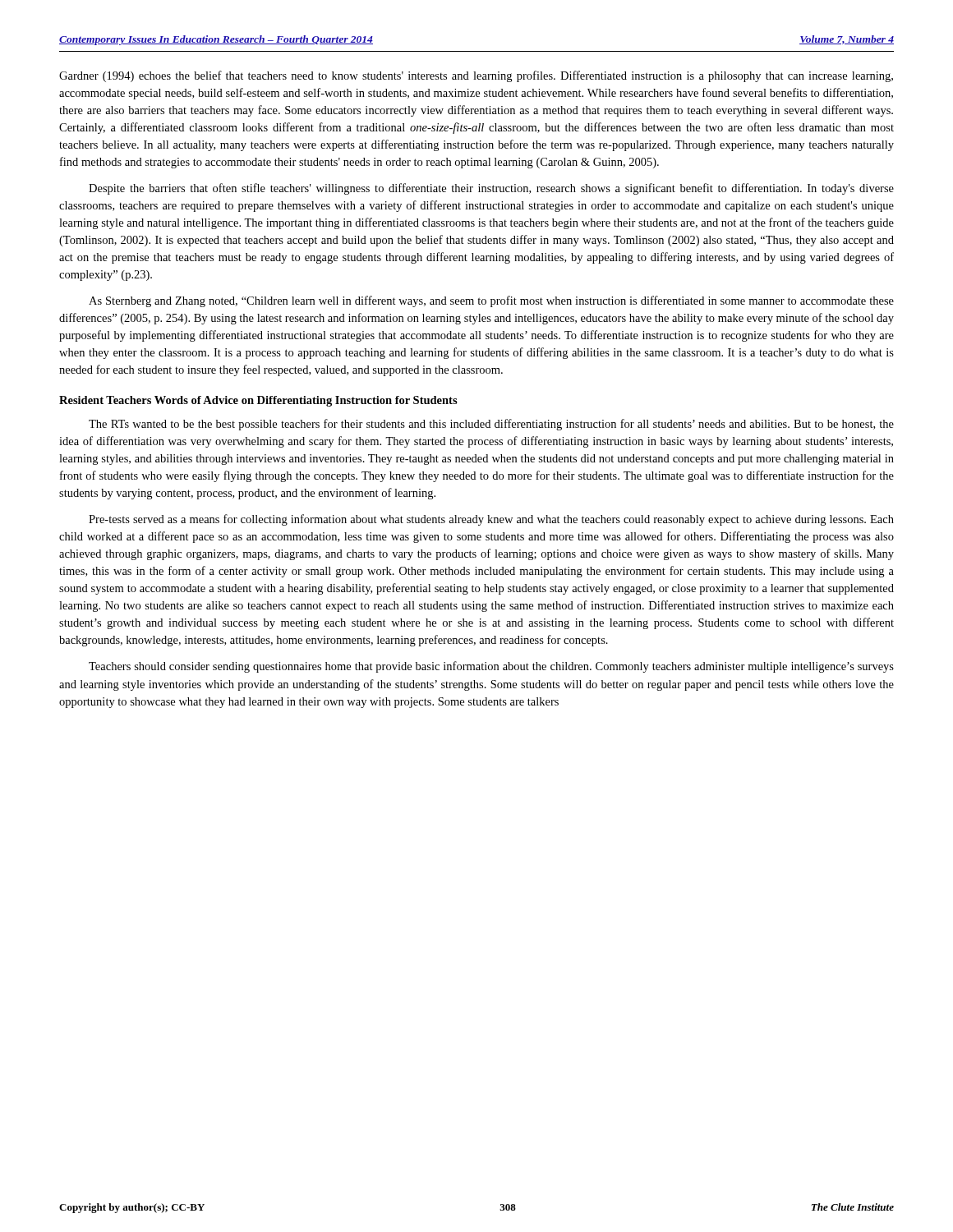Click on the text block with the text "Teachers should consider sending questionnaires home that"

tap(476, 684)
